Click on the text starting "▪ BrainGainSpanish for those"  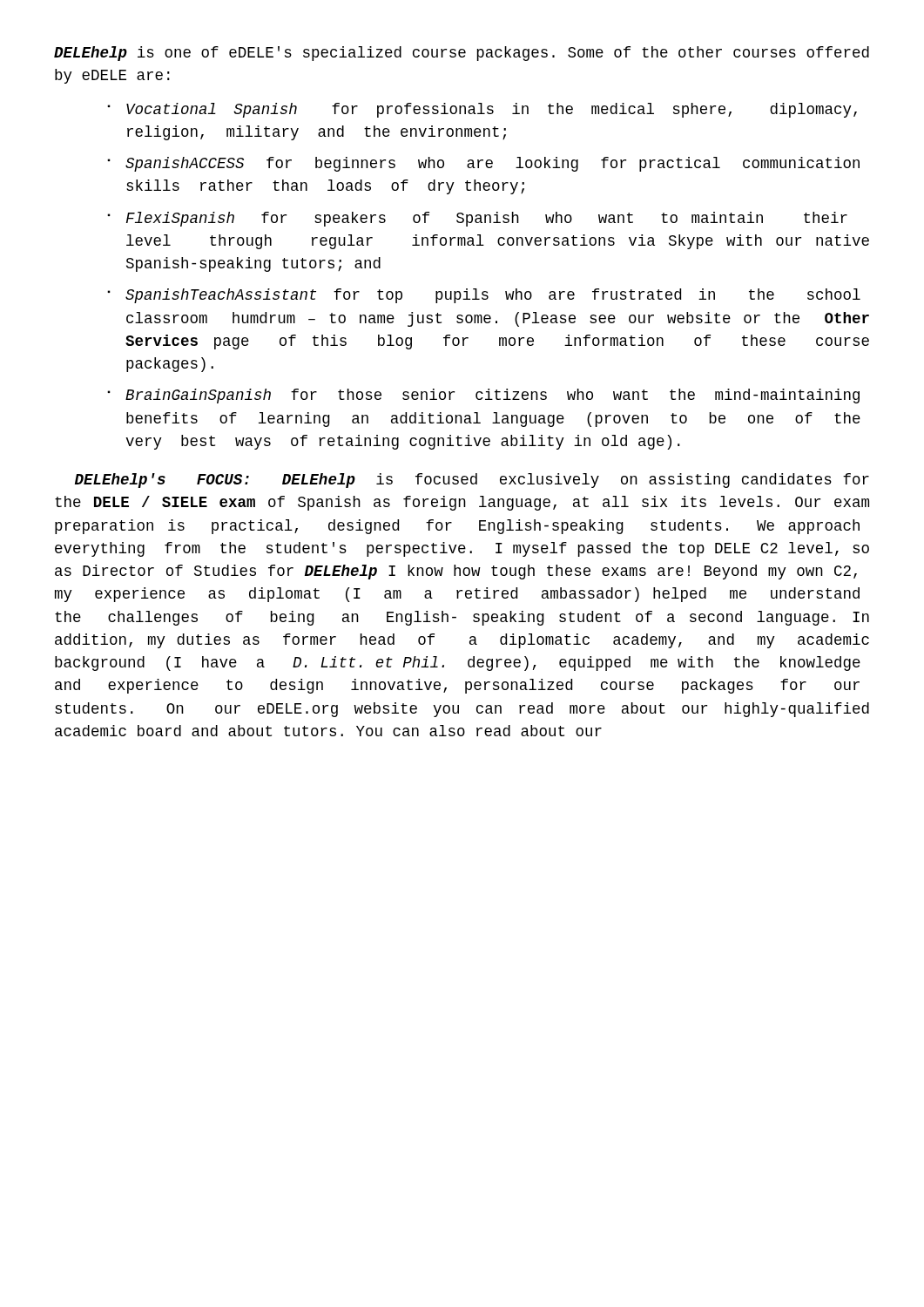[488, 419]
